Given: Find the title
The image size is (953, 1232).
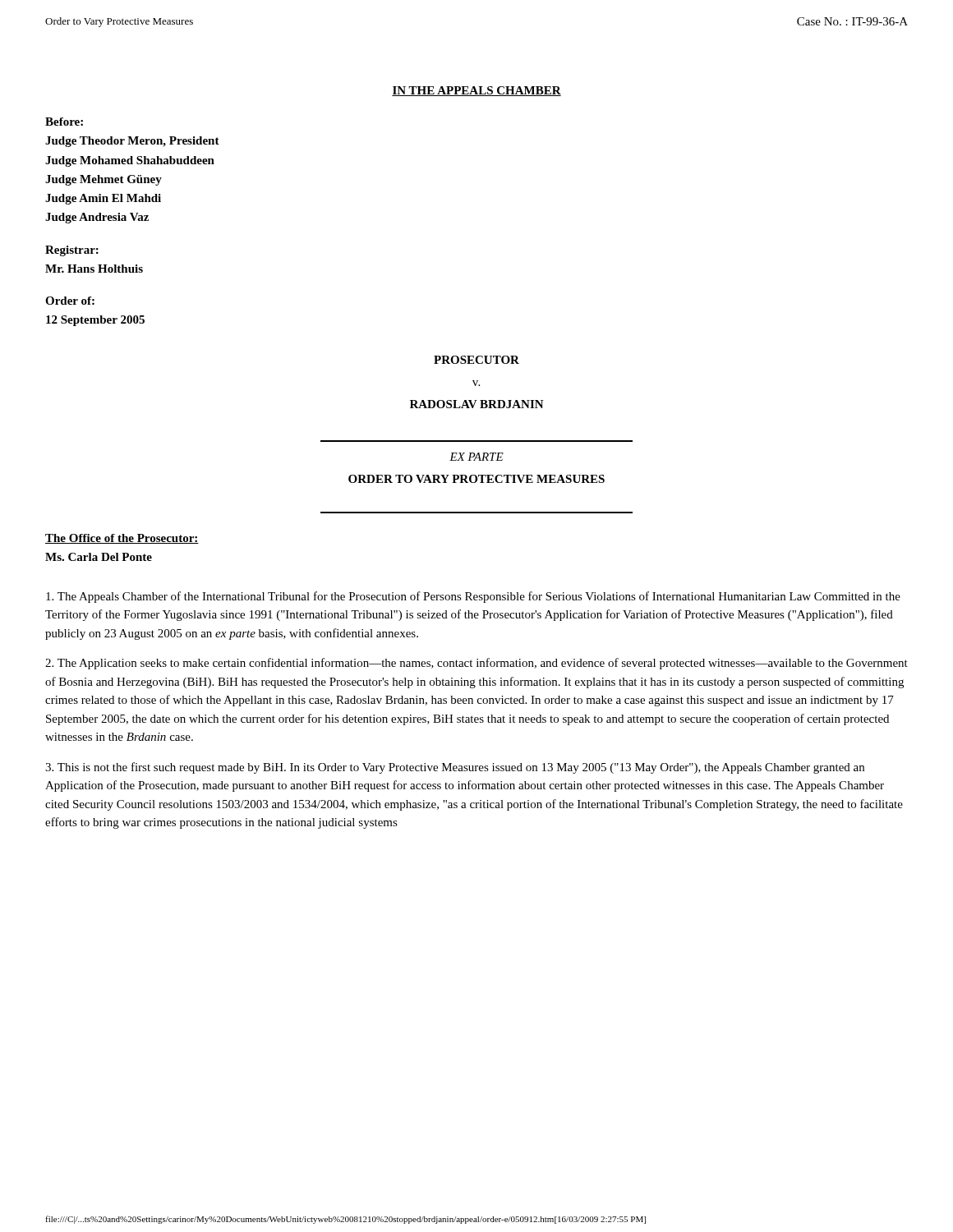Looking at the screenshot, I should [476, 478].
